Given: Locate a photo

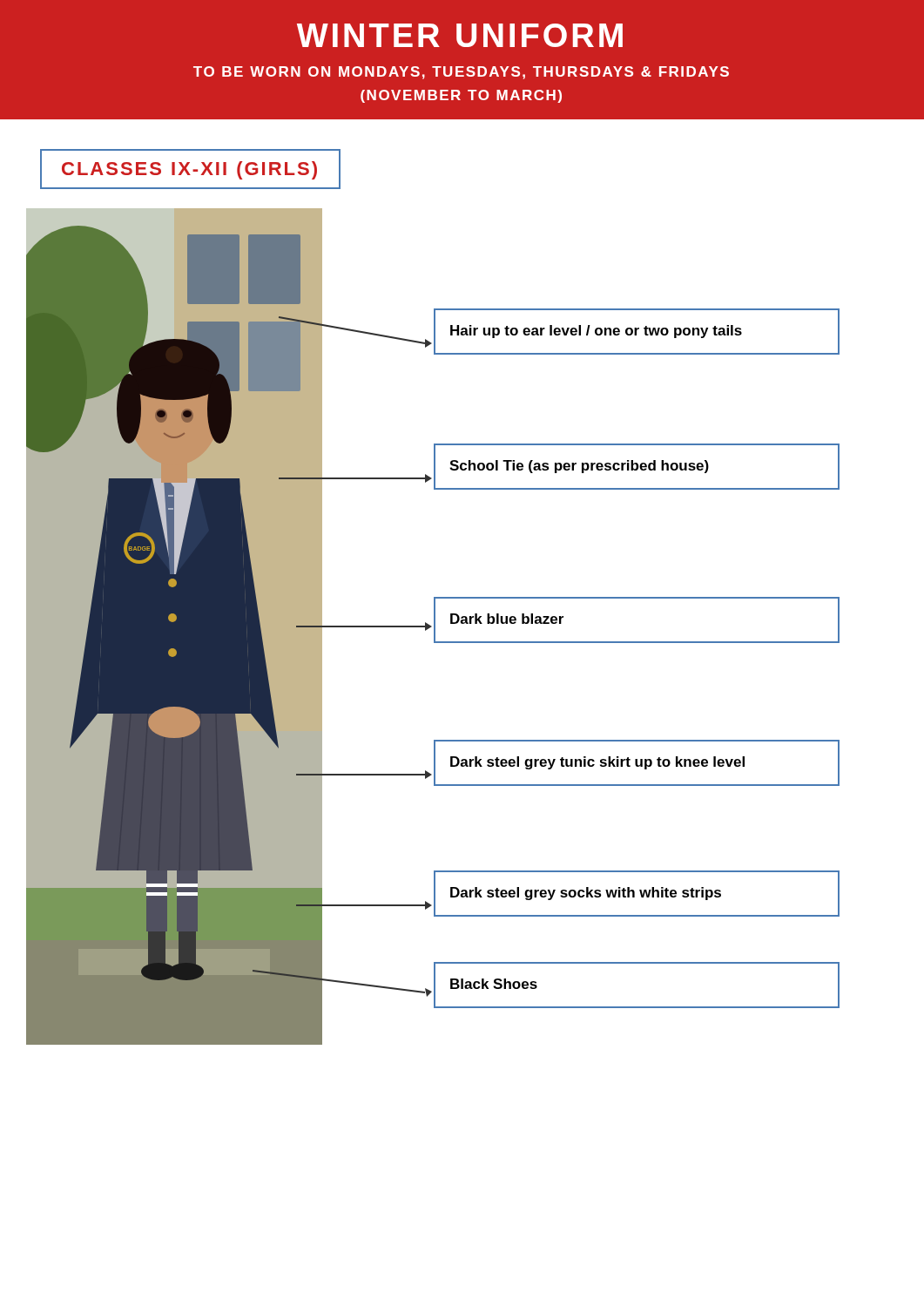Looking at the screenshot, I should (174, 627).
